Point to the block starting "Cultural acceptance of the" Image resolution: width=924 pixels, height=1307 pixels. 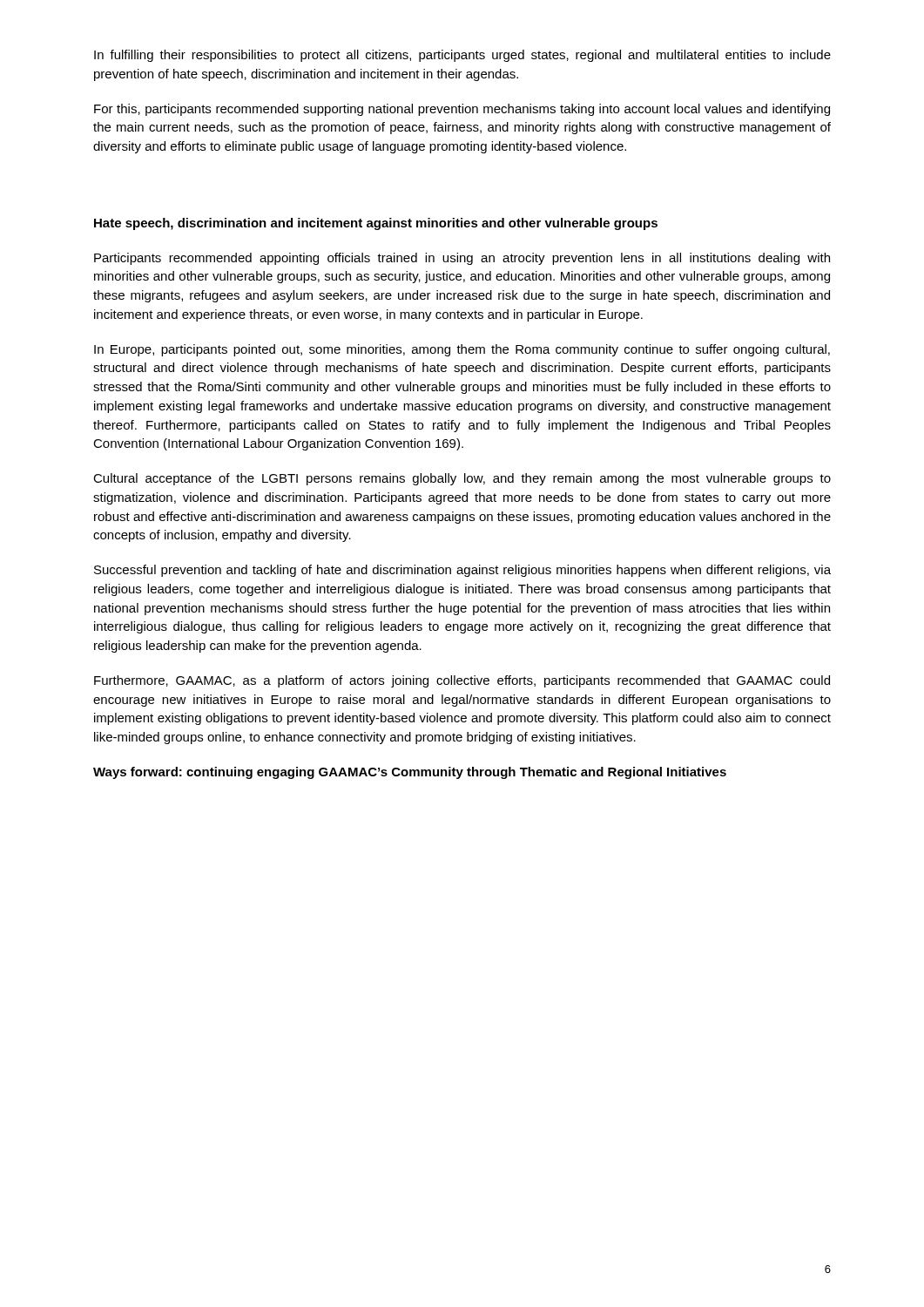coord(462,506)
